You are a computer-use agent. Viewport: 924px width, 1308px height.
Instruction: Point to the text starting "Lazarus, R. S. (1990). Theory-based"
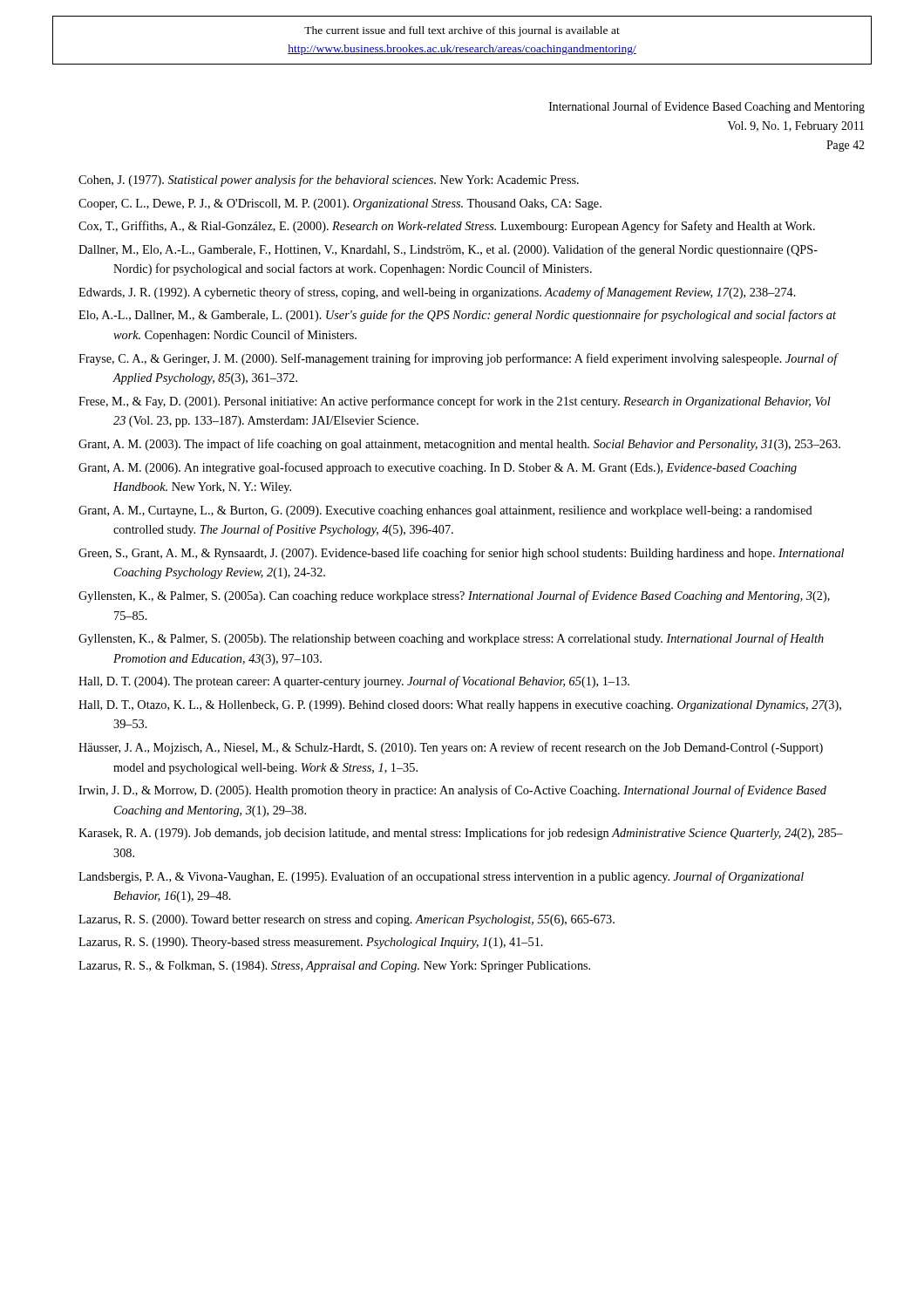click(x=311, y=942)
